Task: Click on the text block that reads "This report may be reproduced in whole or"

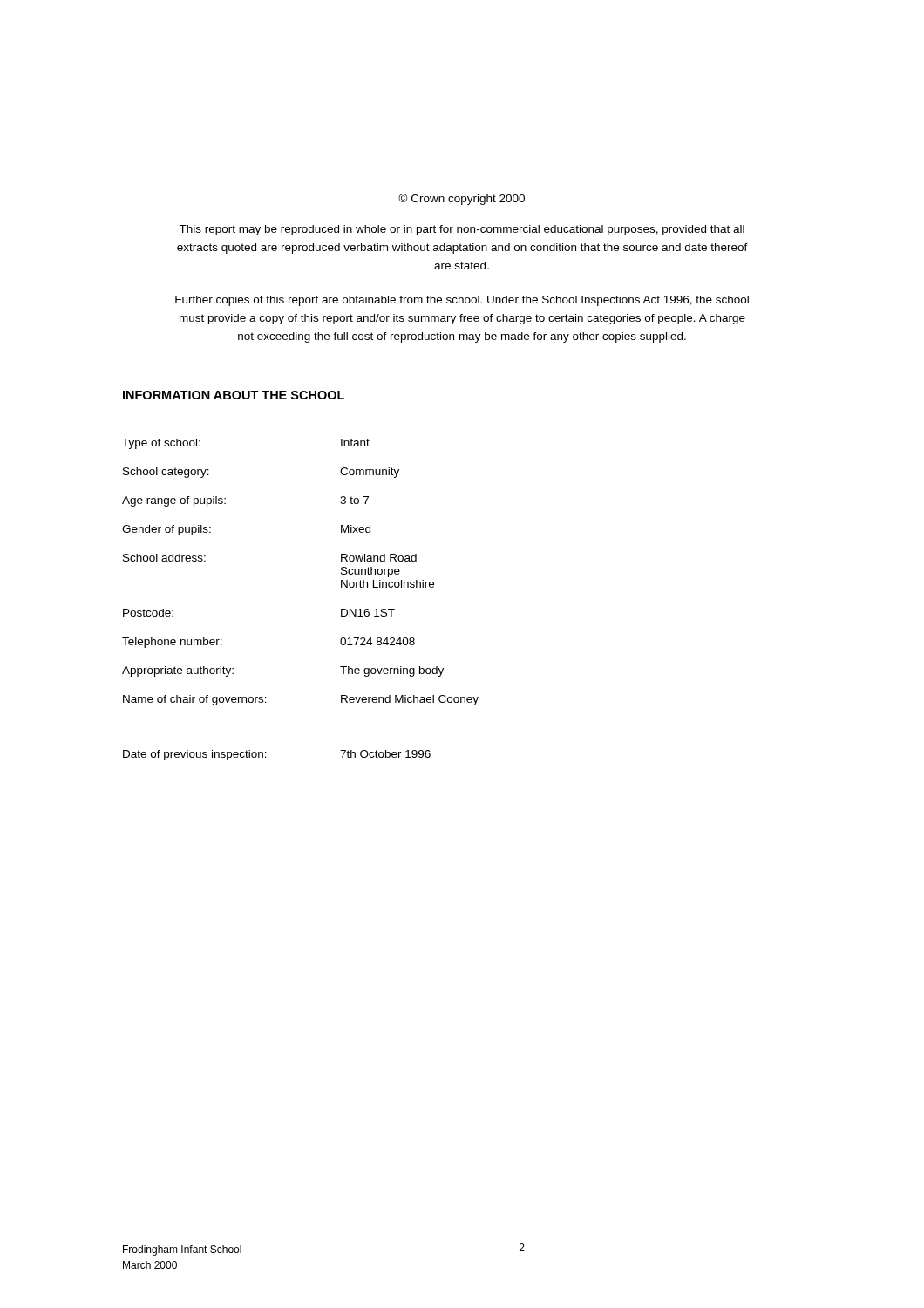Action: pos(462,247)
